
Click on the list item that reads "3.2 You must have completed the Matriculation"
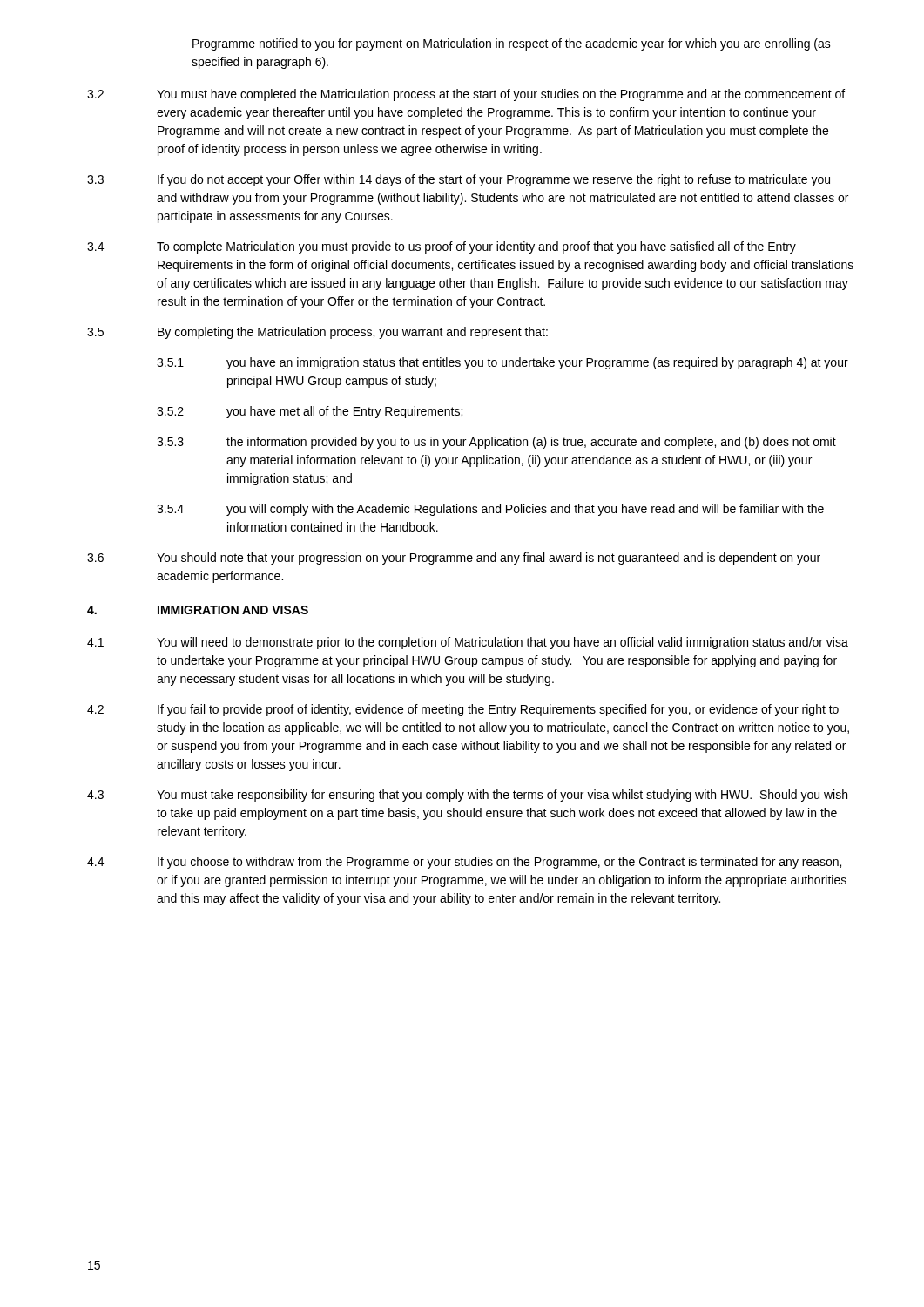tap(471, 122)
